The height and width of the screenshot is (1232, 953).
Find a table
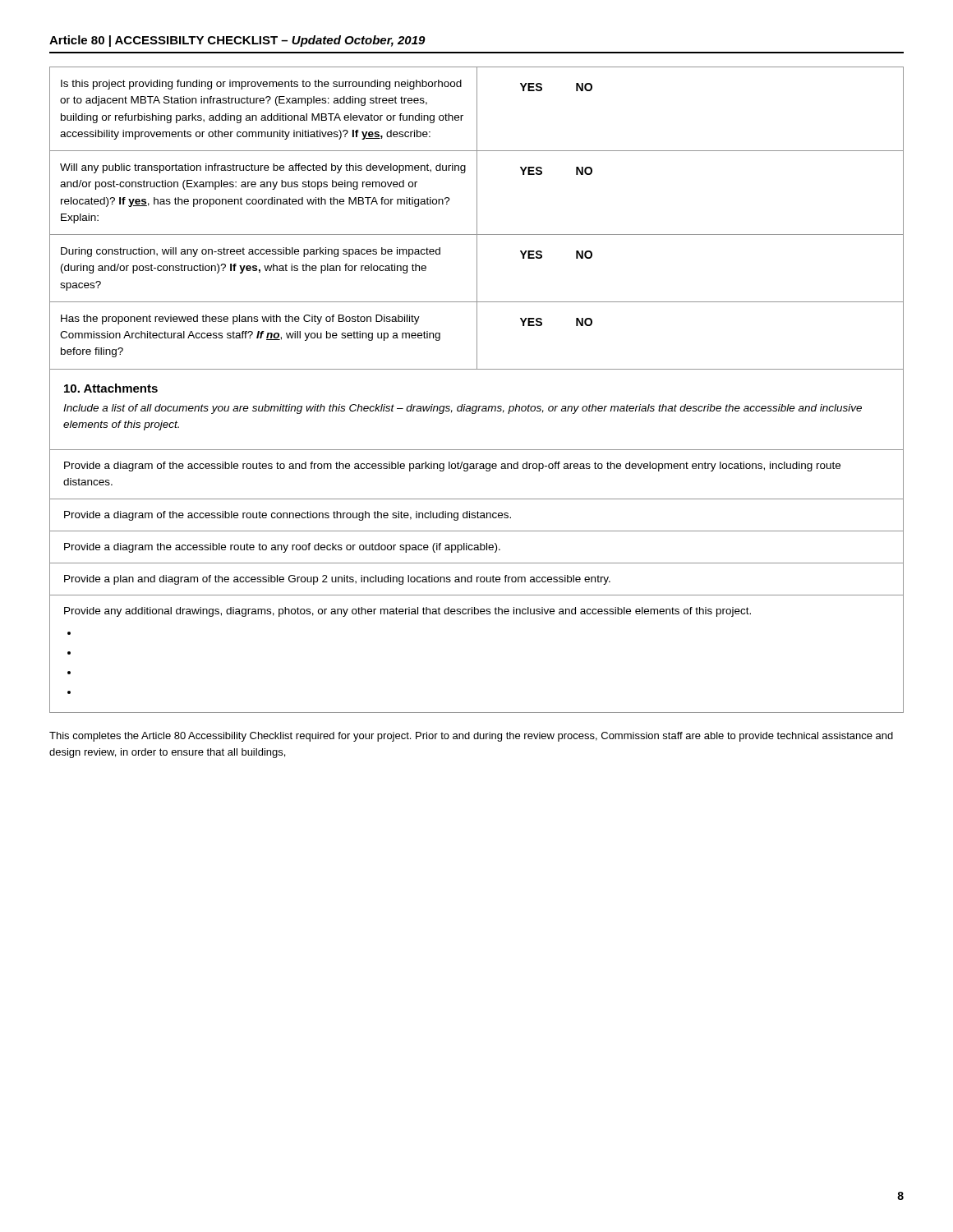[x=476, y=218]
